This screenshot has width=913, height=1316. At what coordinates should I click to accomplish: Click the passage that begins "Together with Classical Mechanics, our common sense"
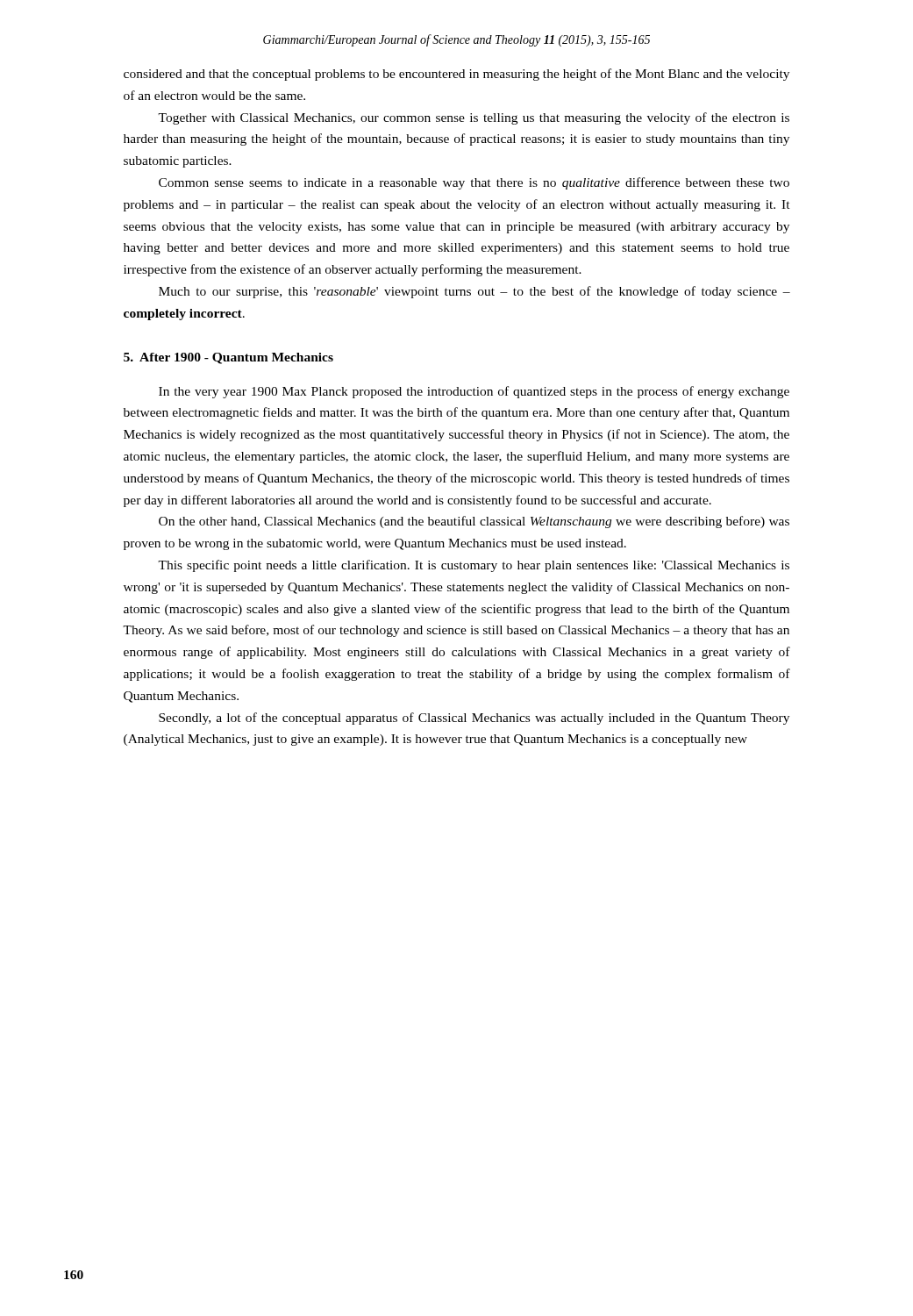[456, 139]
